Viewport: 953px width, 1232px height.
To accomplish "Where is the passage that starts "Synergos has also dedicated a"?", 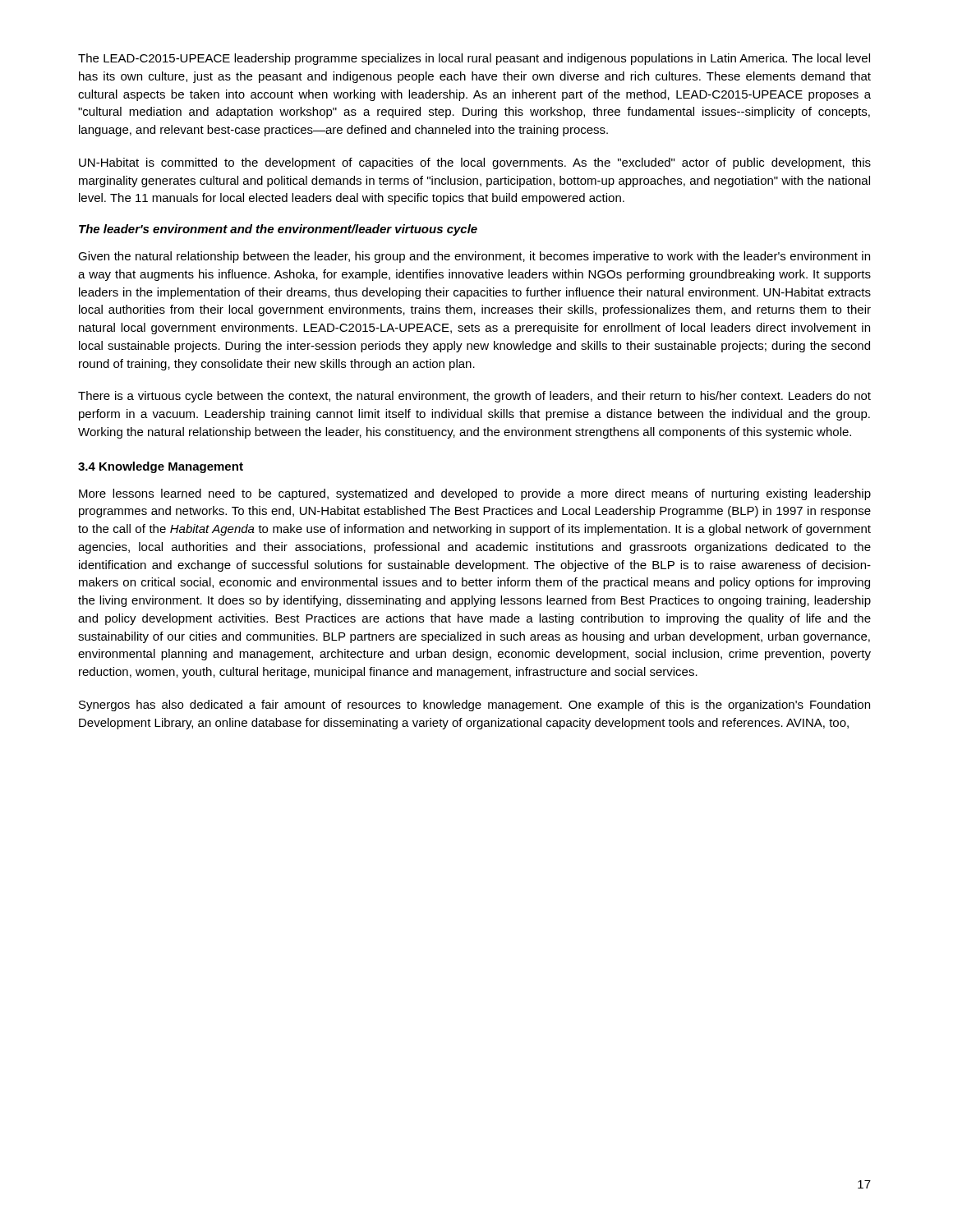I will click(474, 713).
